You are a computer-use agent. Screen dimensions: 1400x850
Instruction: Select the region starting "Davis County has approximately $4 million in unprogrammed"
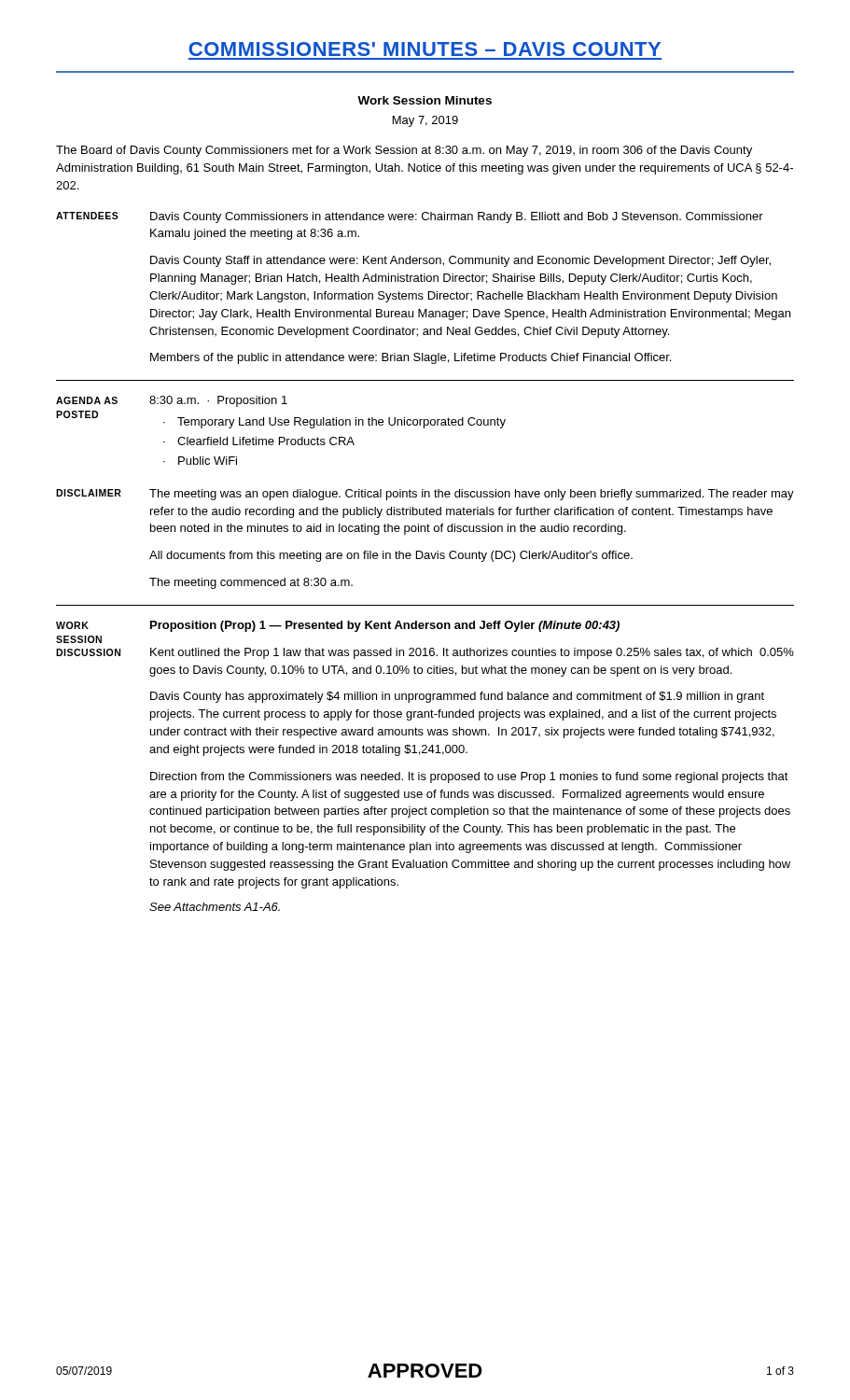[463, 723]
